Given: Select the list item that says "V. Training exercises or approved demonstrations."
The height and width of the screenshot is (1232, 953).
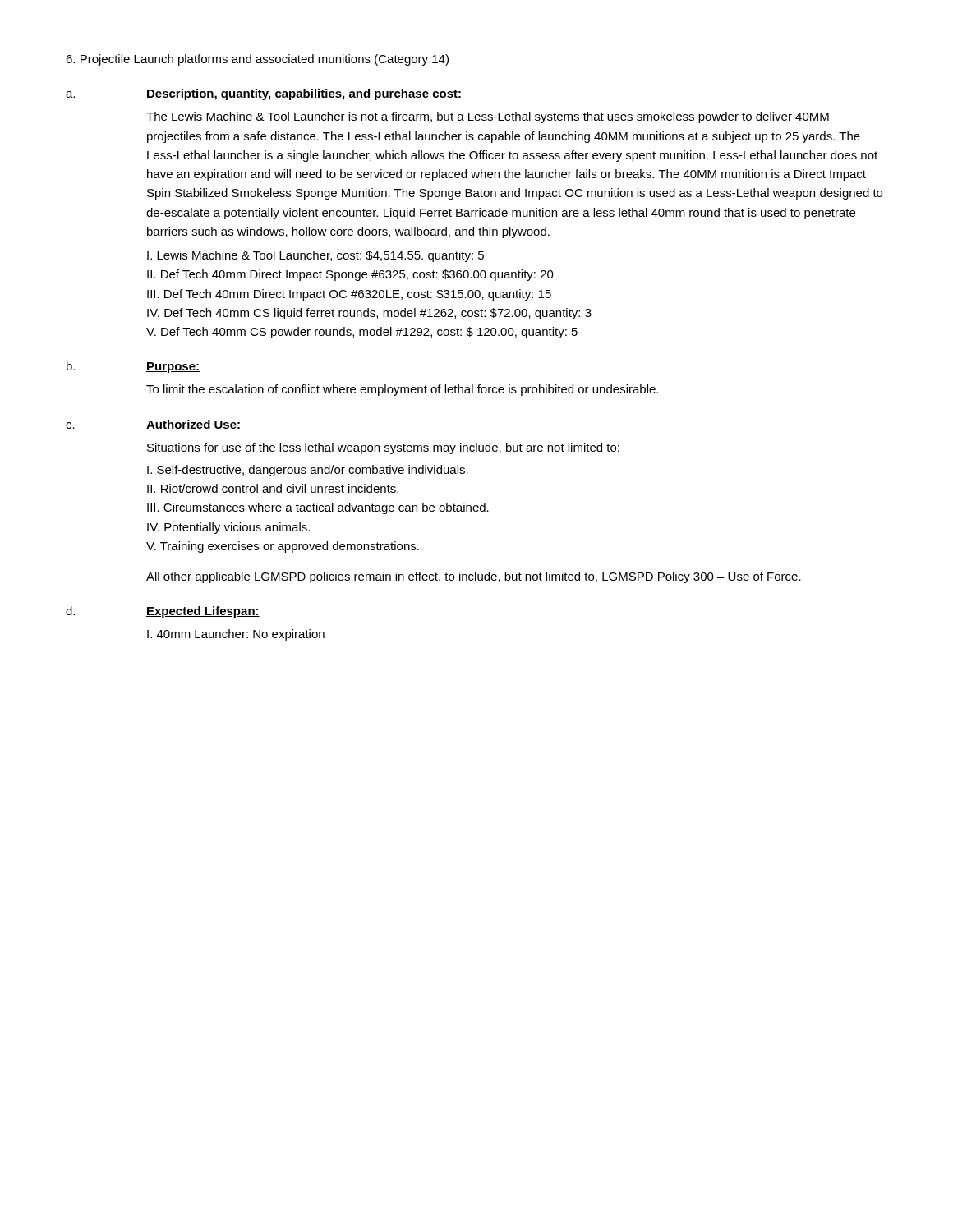Looking at the screenshot, I should click(283, 546).
